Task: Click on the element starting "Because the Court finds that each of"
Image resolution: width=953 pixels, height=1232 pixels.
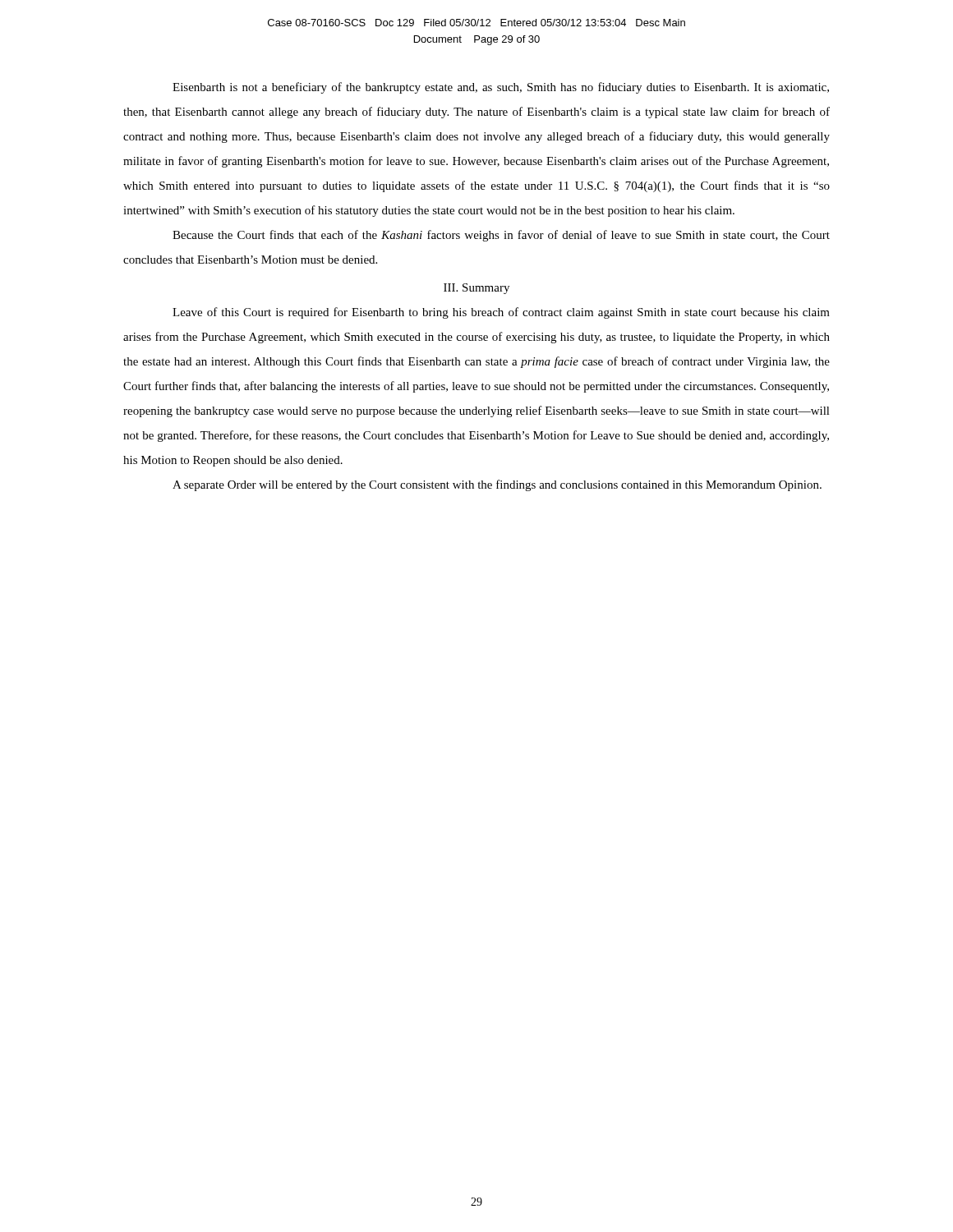Action: point(476,247)
